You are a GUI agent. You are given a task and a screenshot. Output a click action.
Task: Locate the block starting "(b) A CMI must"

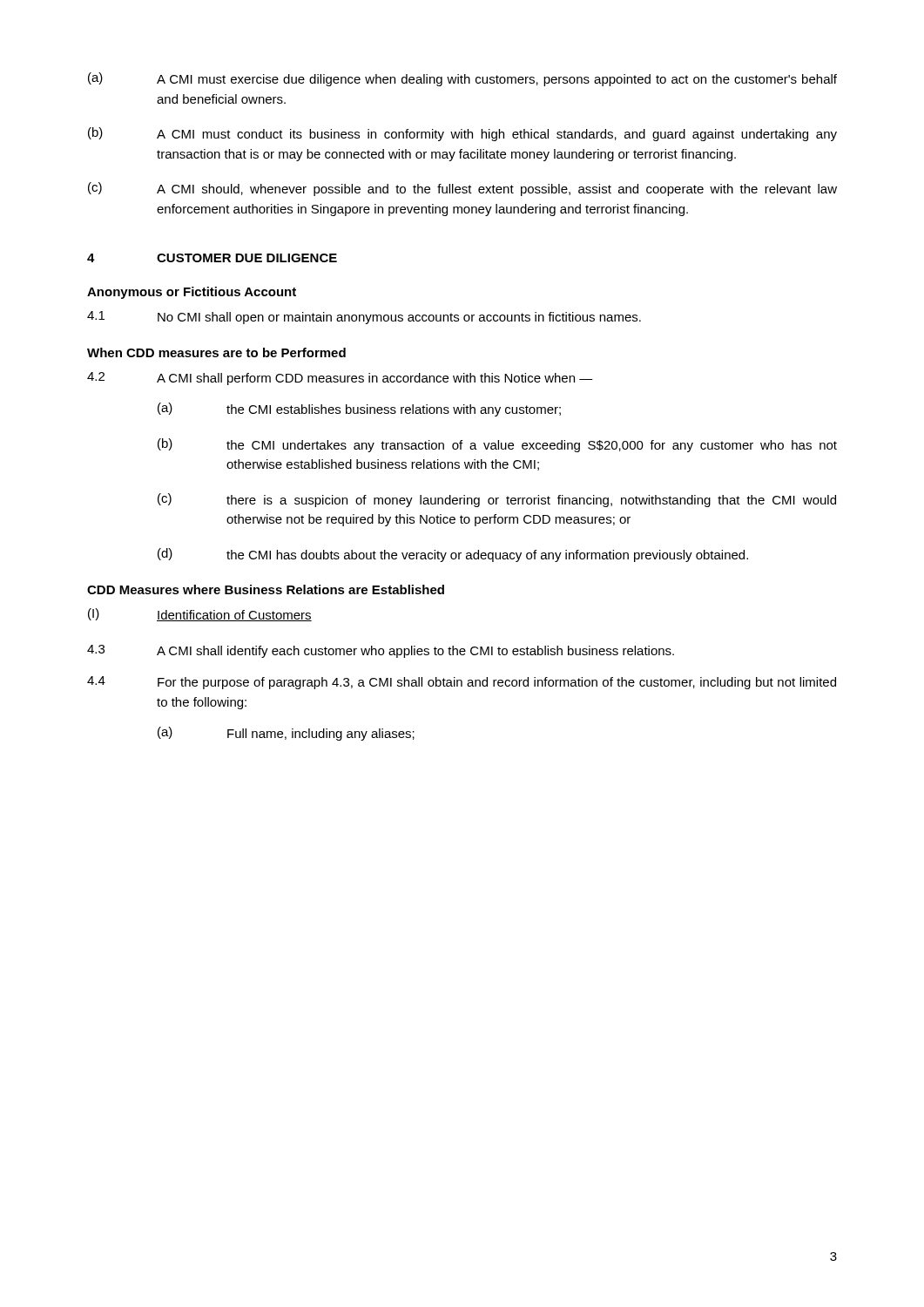tap(462, 144)
